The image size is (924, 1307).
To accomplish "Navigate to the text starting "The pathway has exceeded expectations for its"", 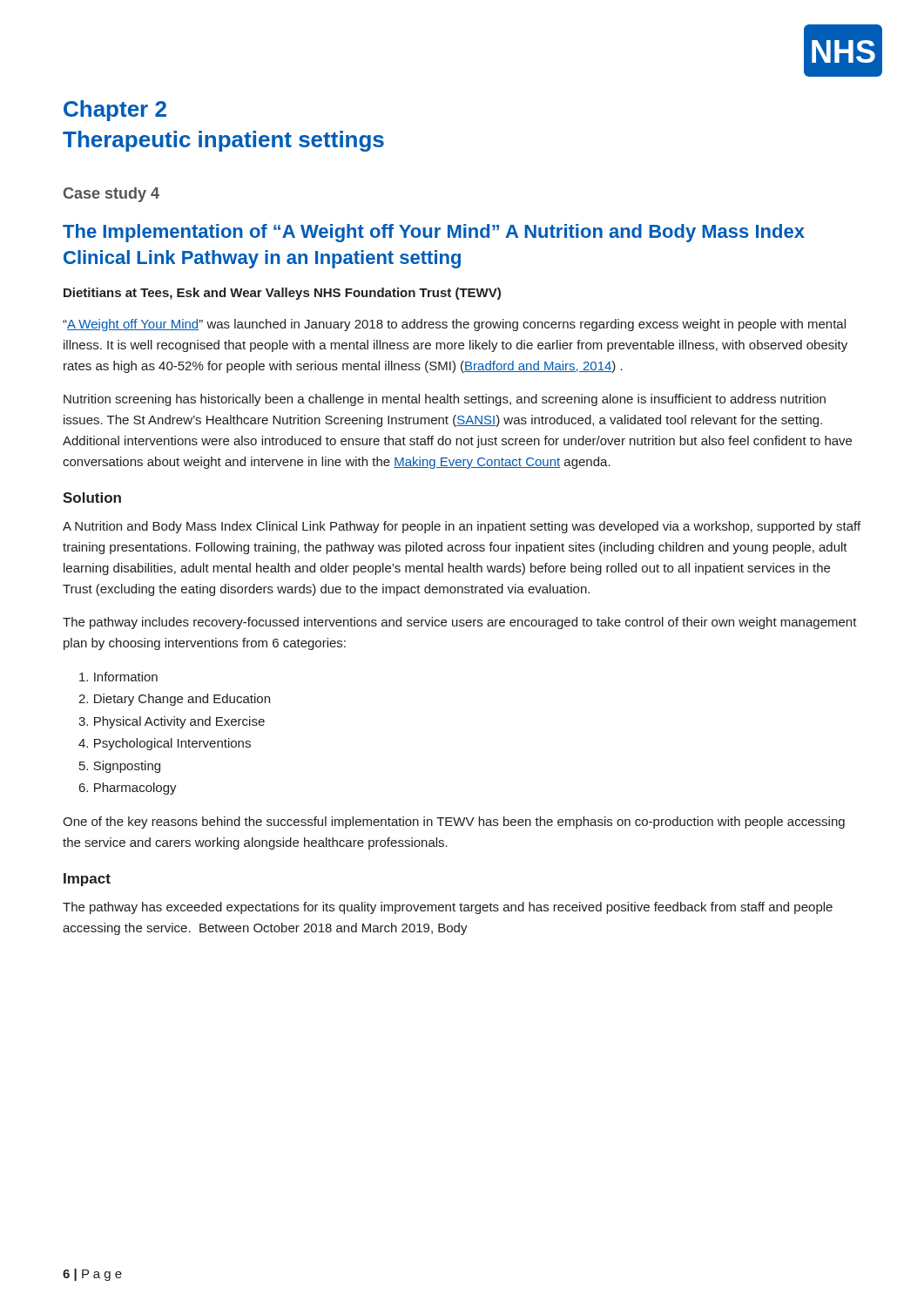I will pyautogui.click(x=448, y=917).
